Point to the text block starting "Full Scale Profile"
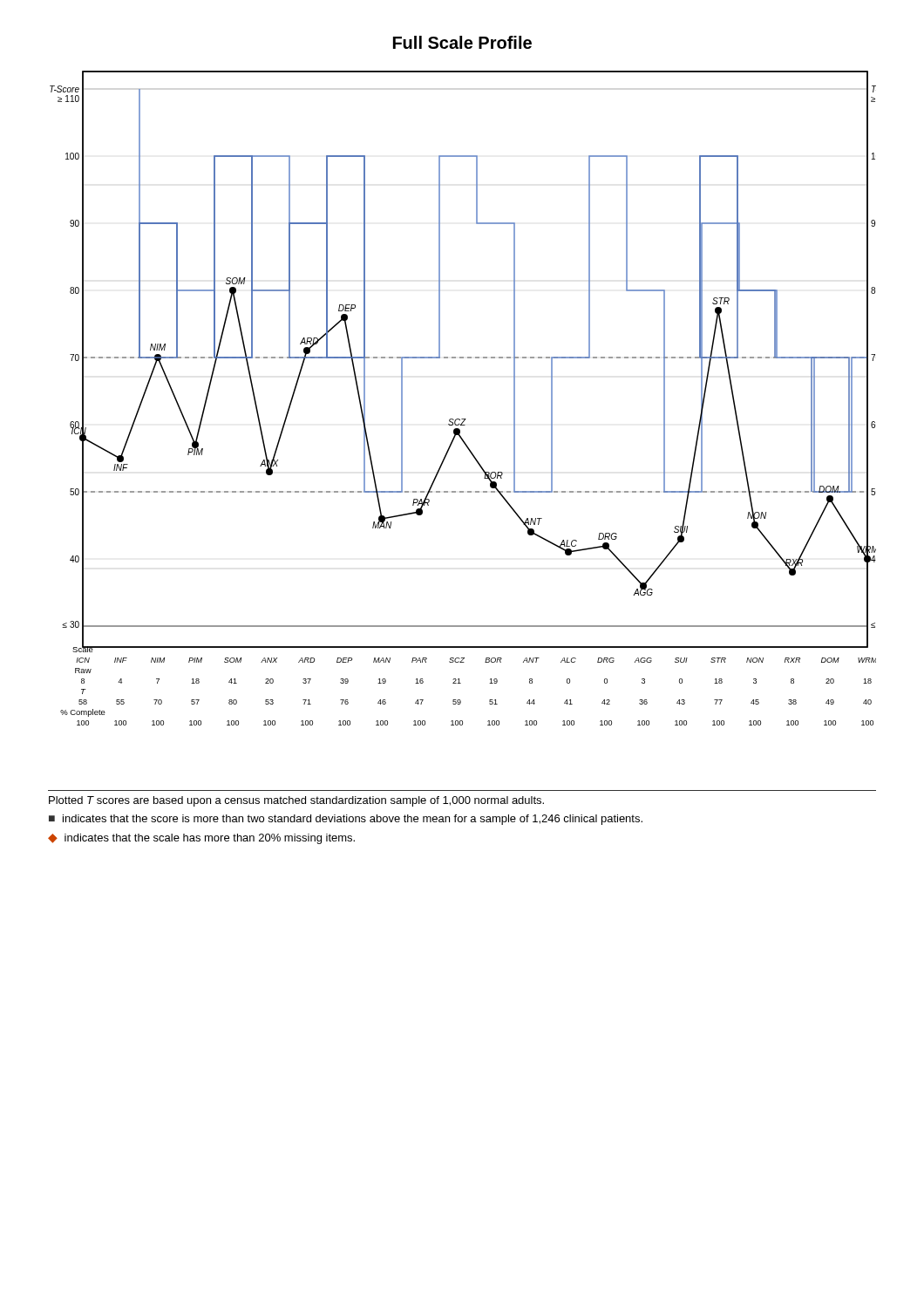This screenshot has width=924, height=1308. click(x=462, y=43)
